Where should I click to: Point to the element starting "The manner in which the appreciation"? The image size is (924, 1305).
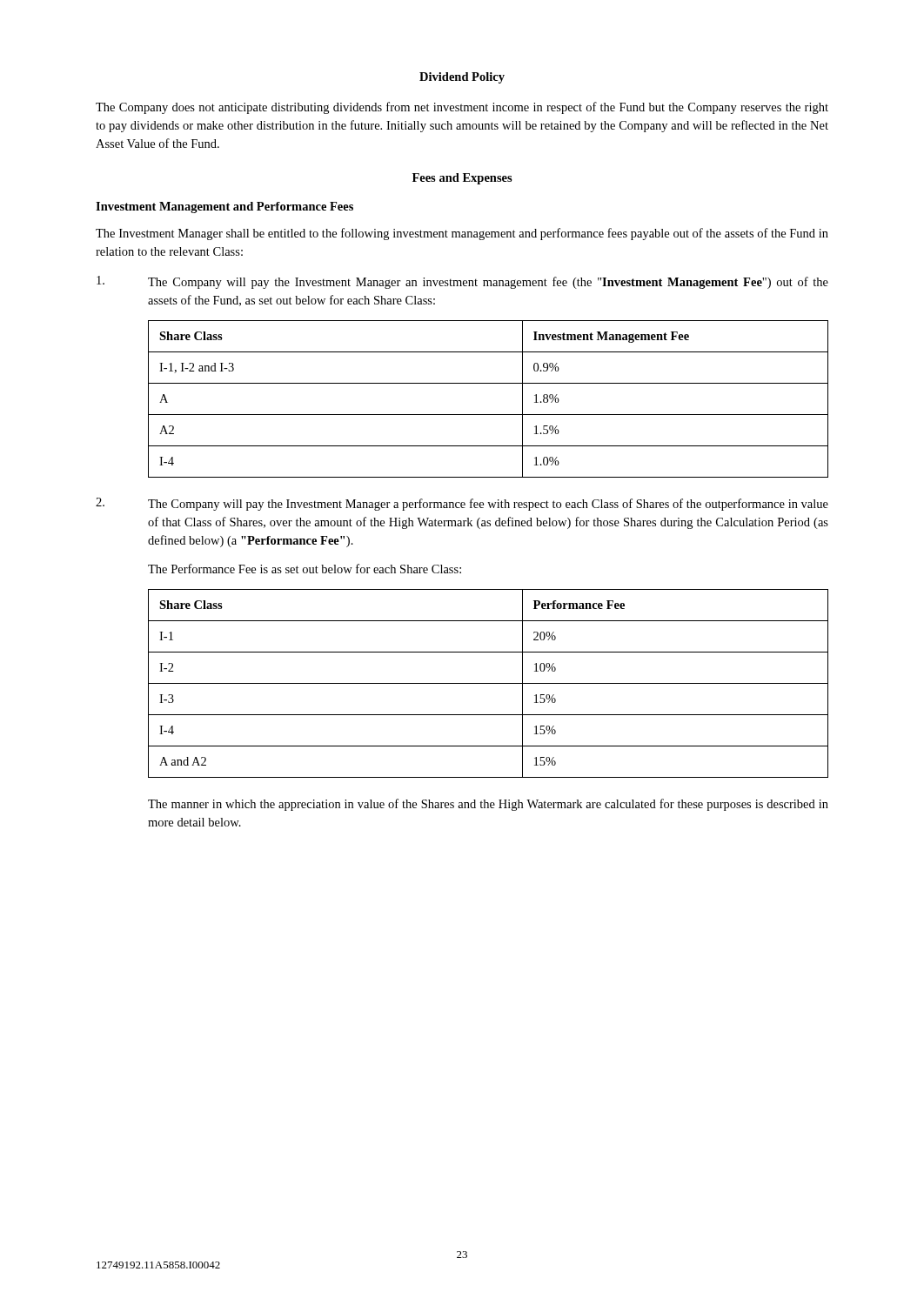[488, 813]
